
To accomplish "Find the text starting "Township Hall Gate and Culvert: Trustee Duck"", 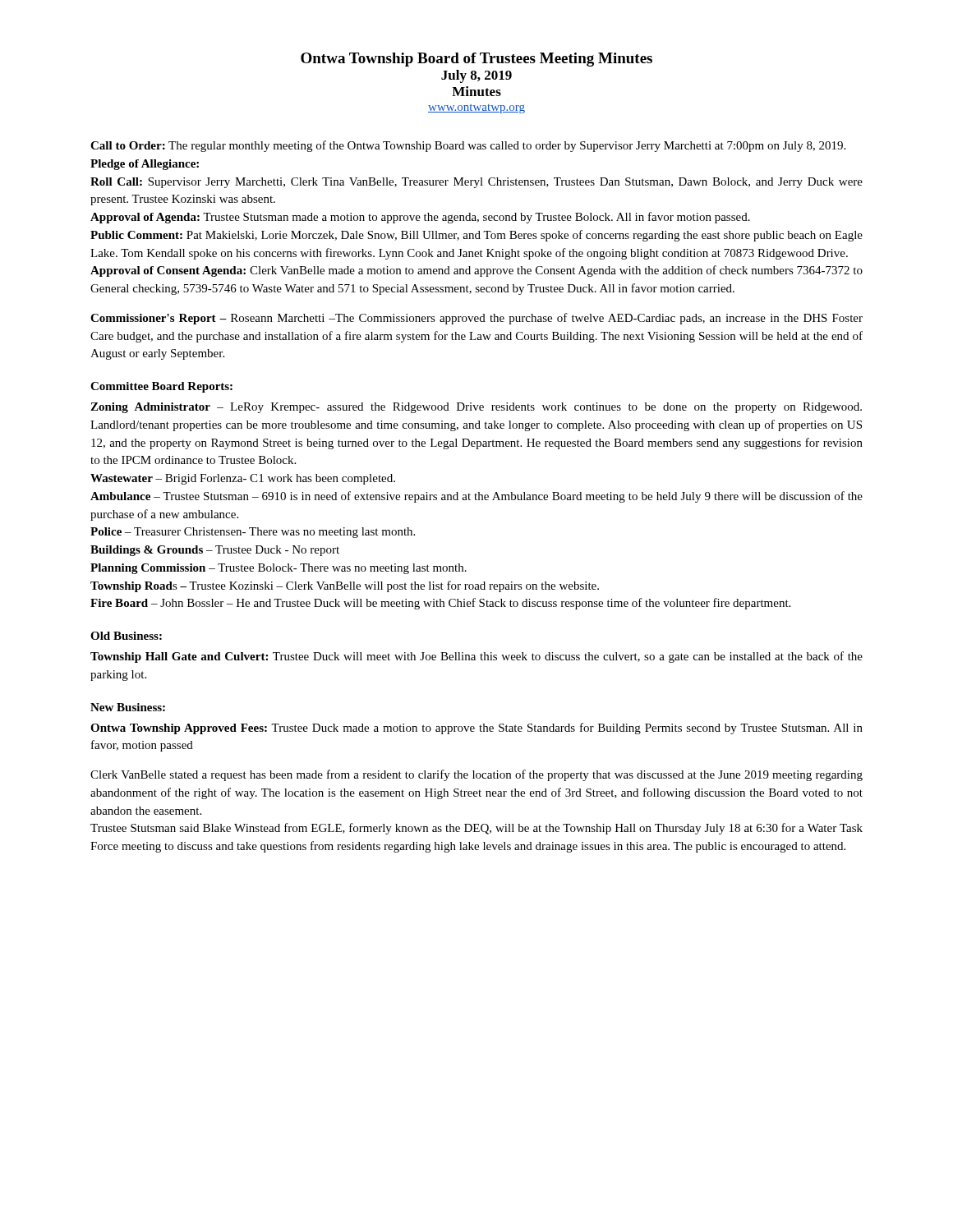I will (x=476, y=665).
